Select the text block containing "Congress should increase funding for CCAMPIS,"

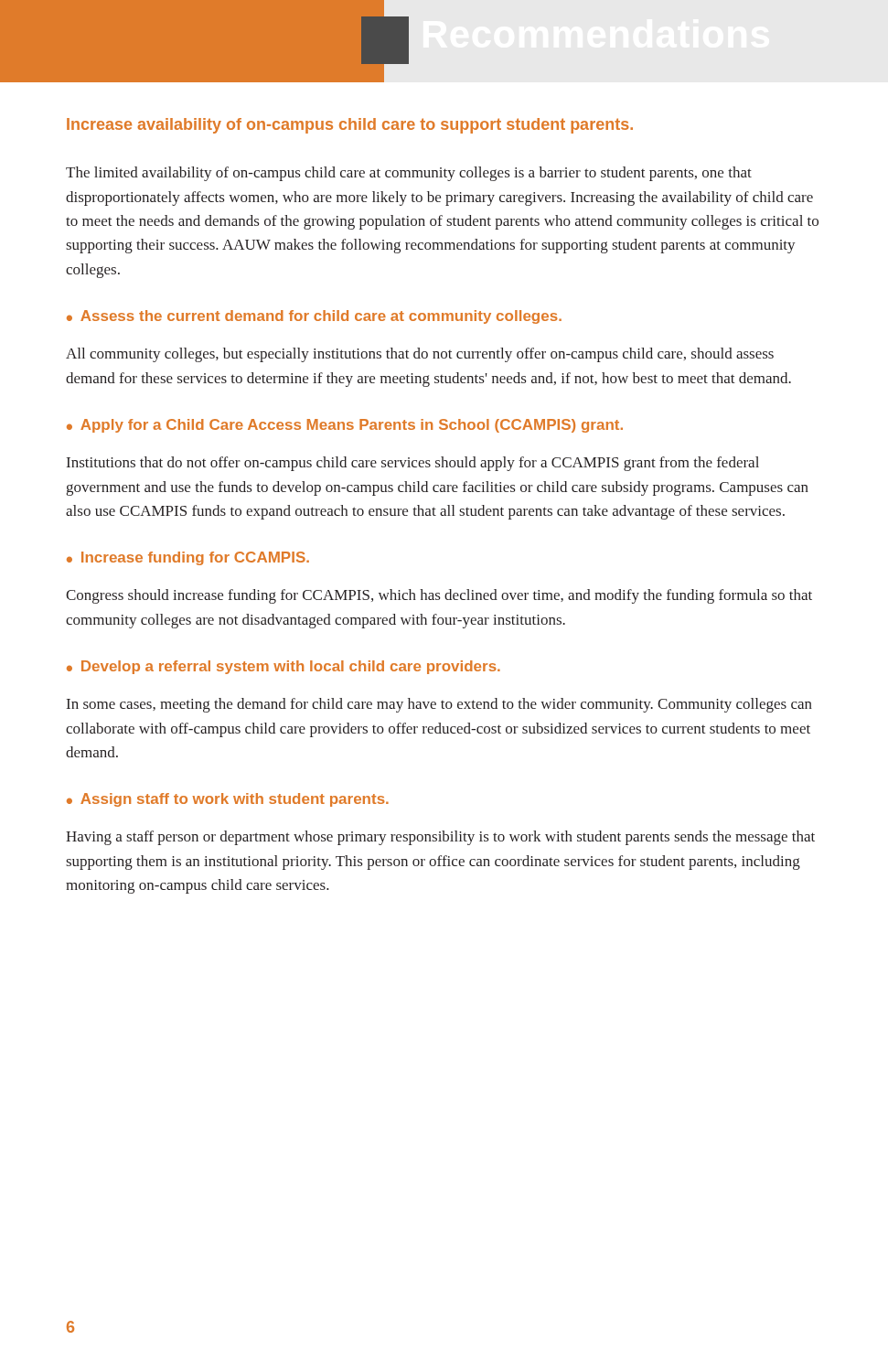[439, 607]
